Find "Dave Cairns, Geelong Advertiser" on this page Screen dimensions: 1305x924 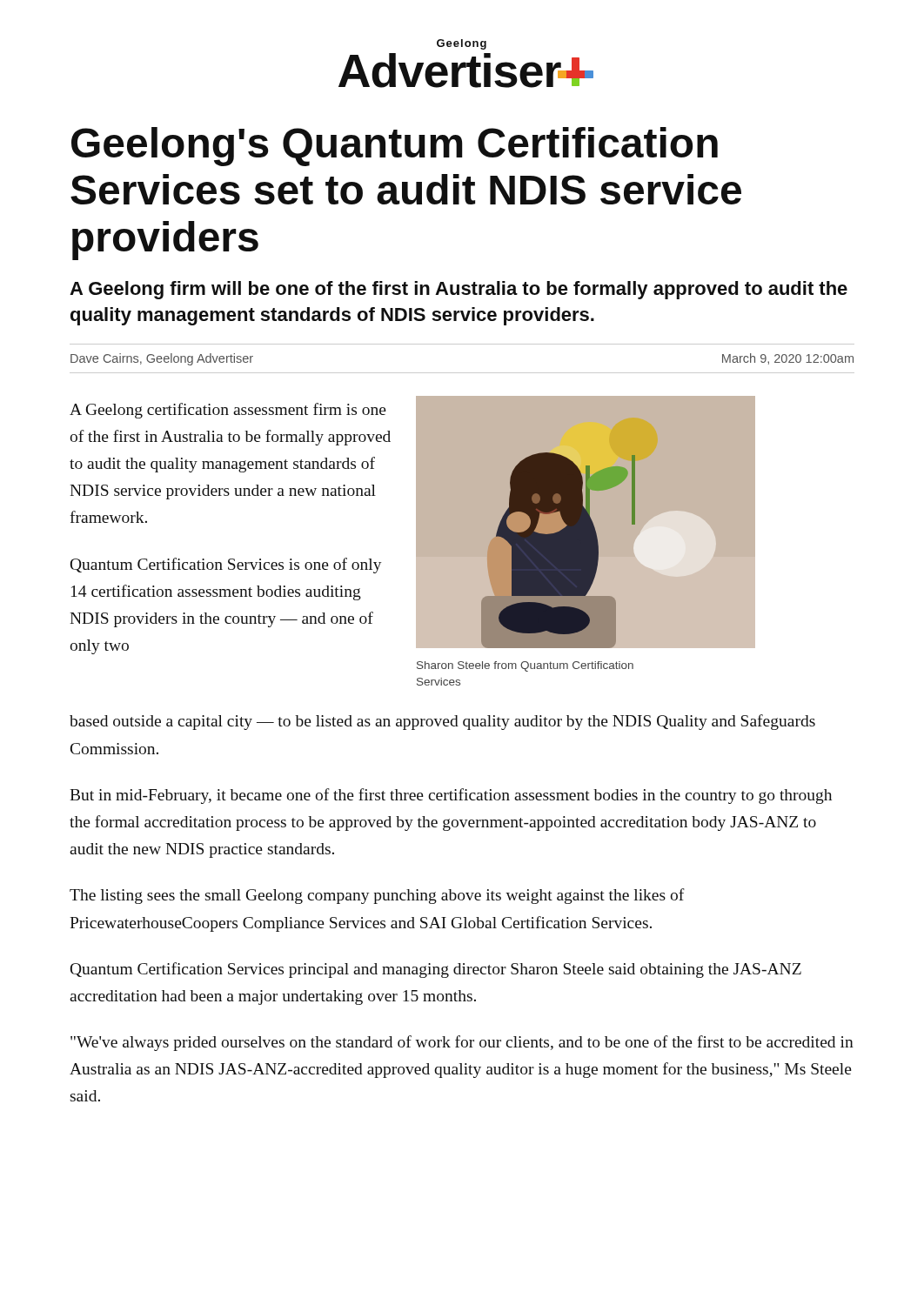(161, 358)
